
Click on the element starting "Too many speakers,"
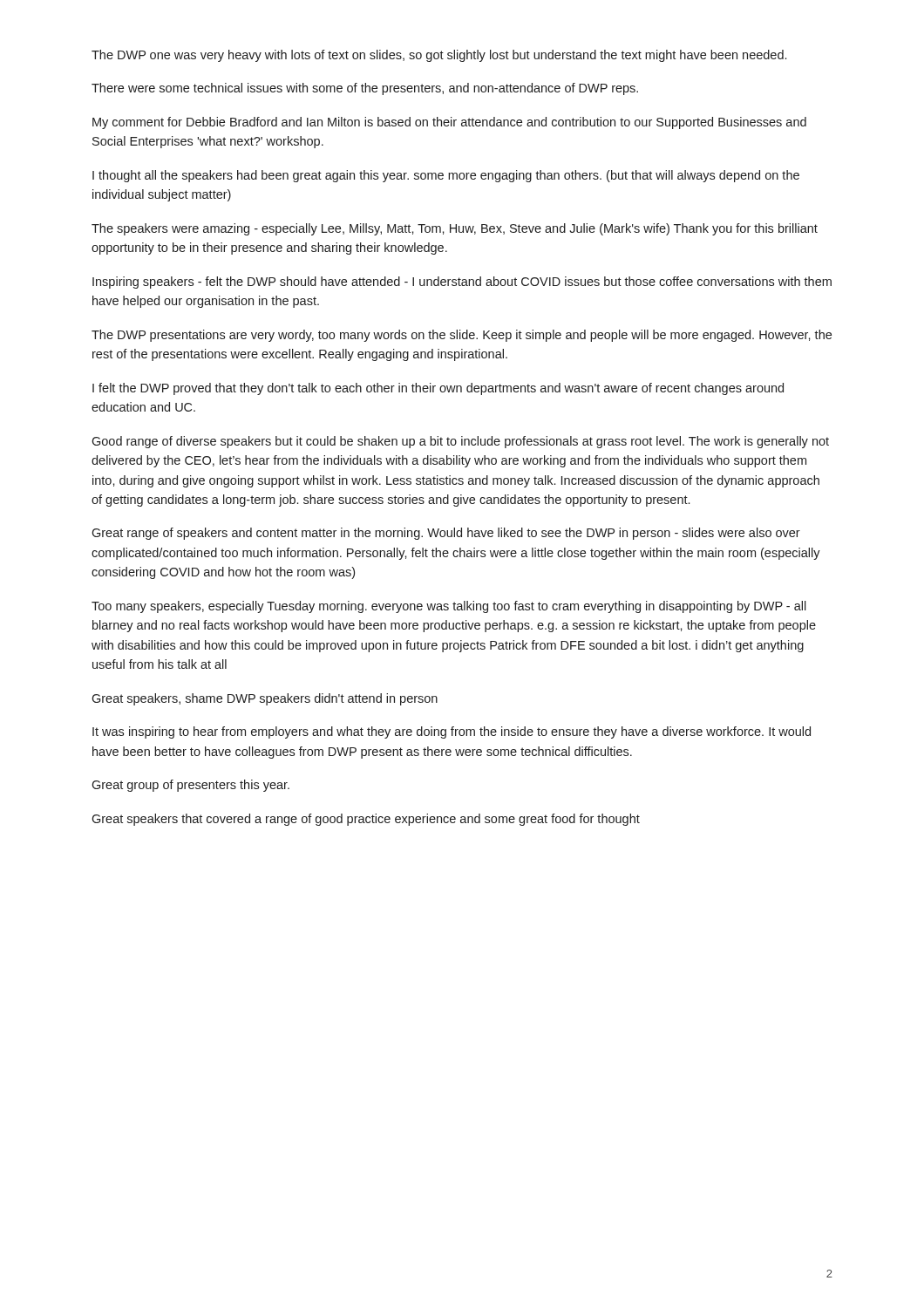pyautogui.click(x=454, y=635)
